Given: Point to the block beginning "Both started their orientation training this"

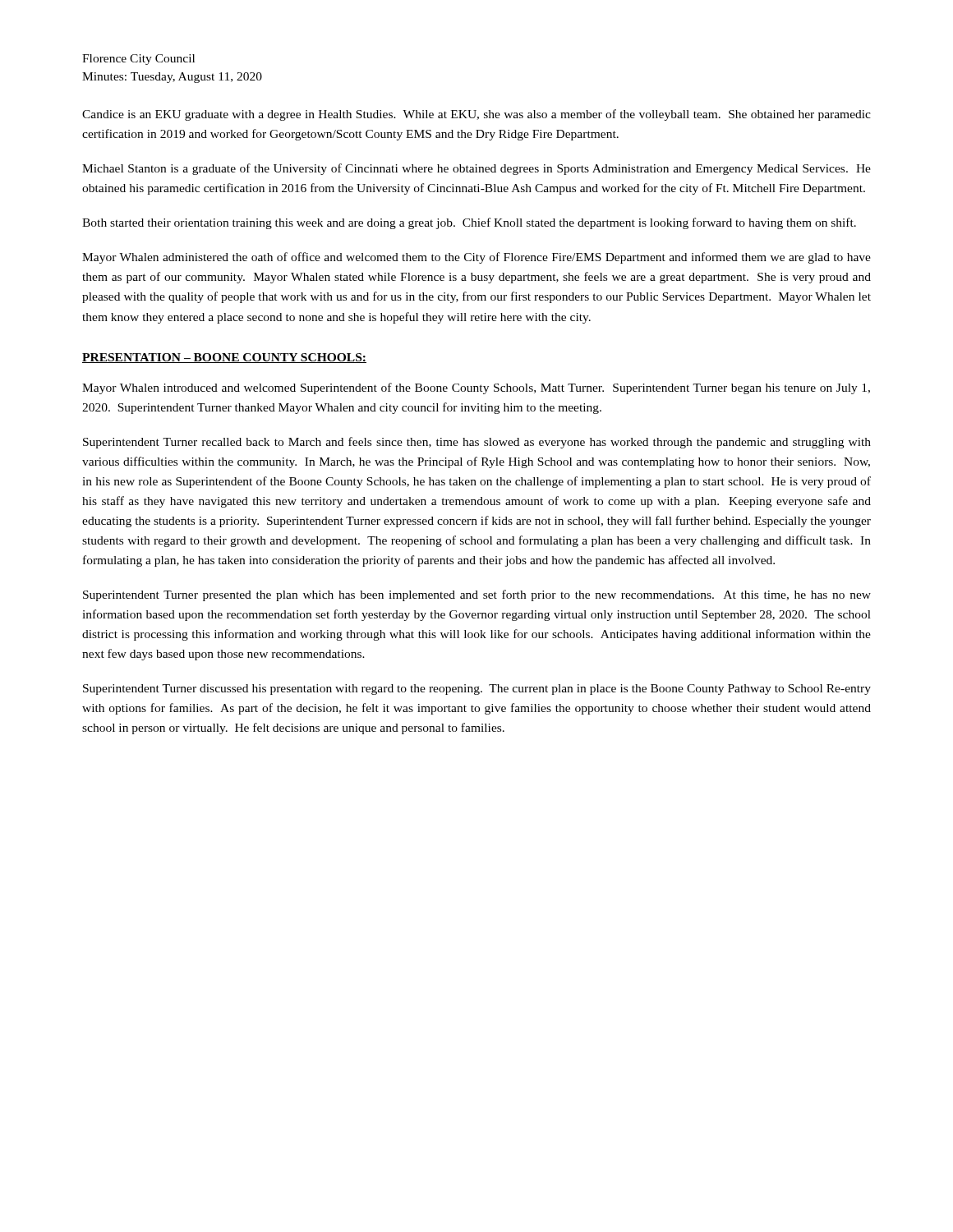Looking at the screenshot, I should pyautogui.click(x=469, y=223).
